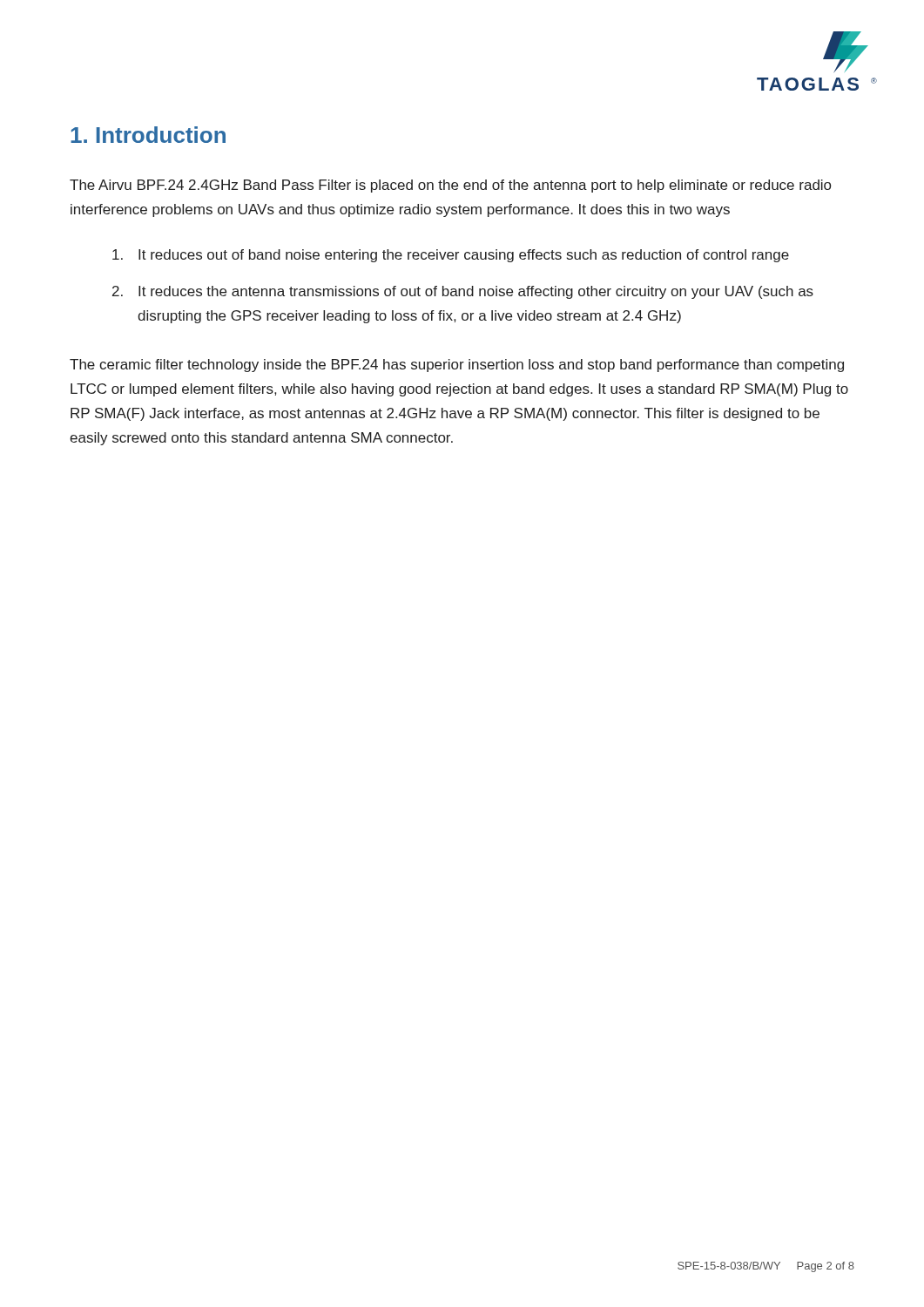Viewport: 924px width, 1307px height.
Task: Where is the passage that starts "The Airvu BPF.24"?
Action: [x=451, y=197]
